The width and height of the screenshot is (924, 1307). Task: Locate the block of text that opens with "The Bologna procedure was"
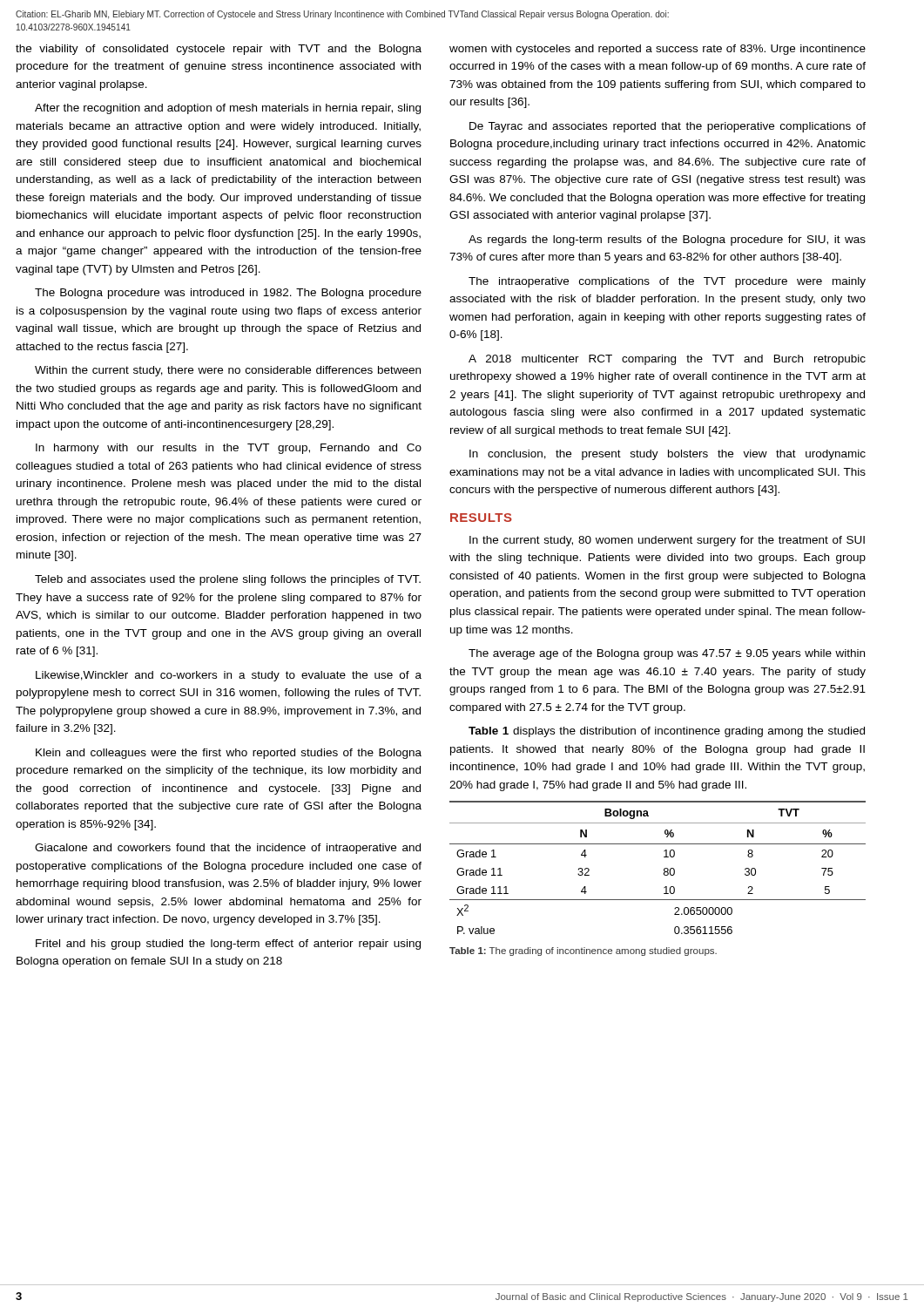(x=219, y=320)
